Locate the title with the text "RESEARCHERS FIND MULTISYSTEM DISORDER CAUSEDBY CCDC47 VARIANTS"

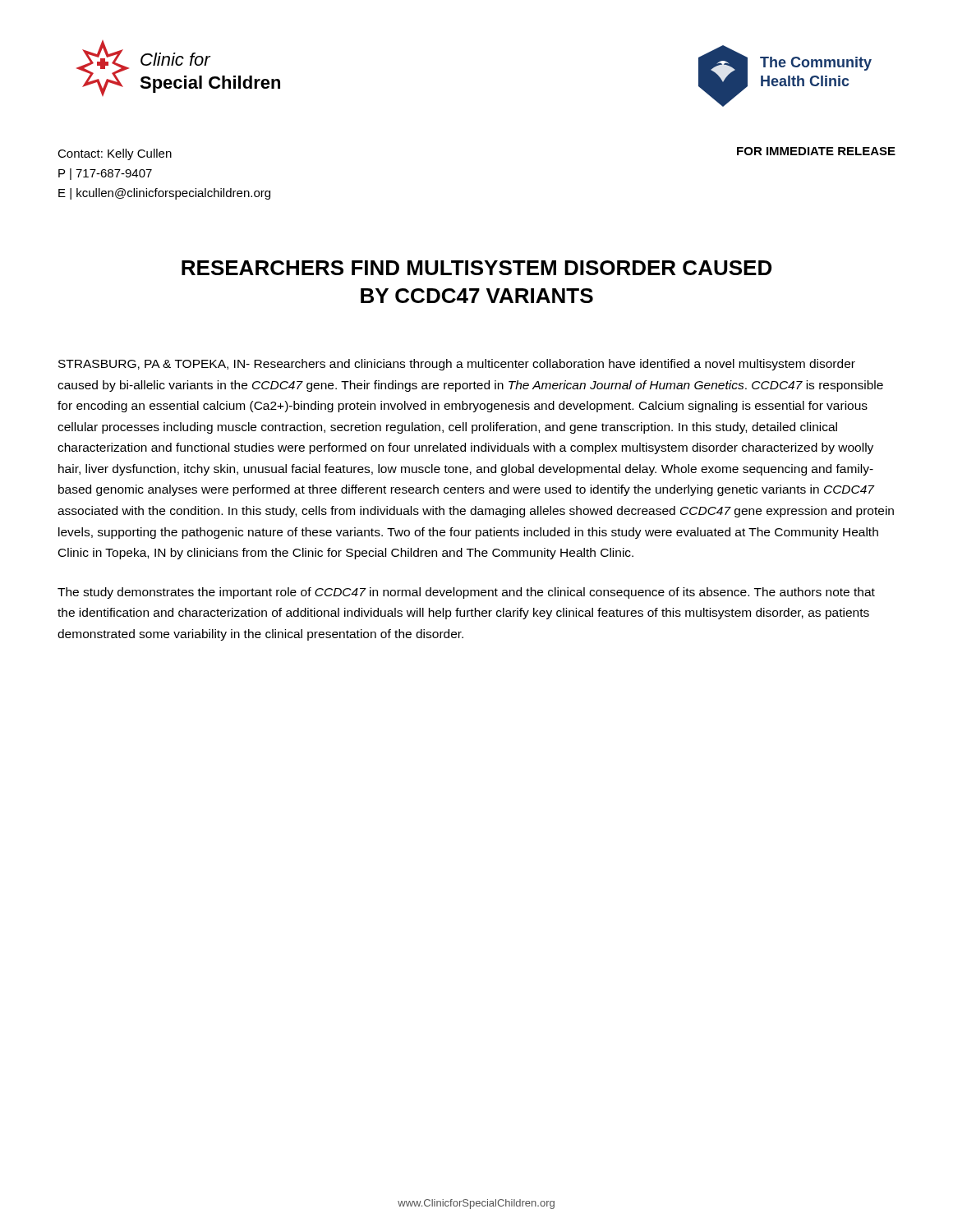point(476,282)
